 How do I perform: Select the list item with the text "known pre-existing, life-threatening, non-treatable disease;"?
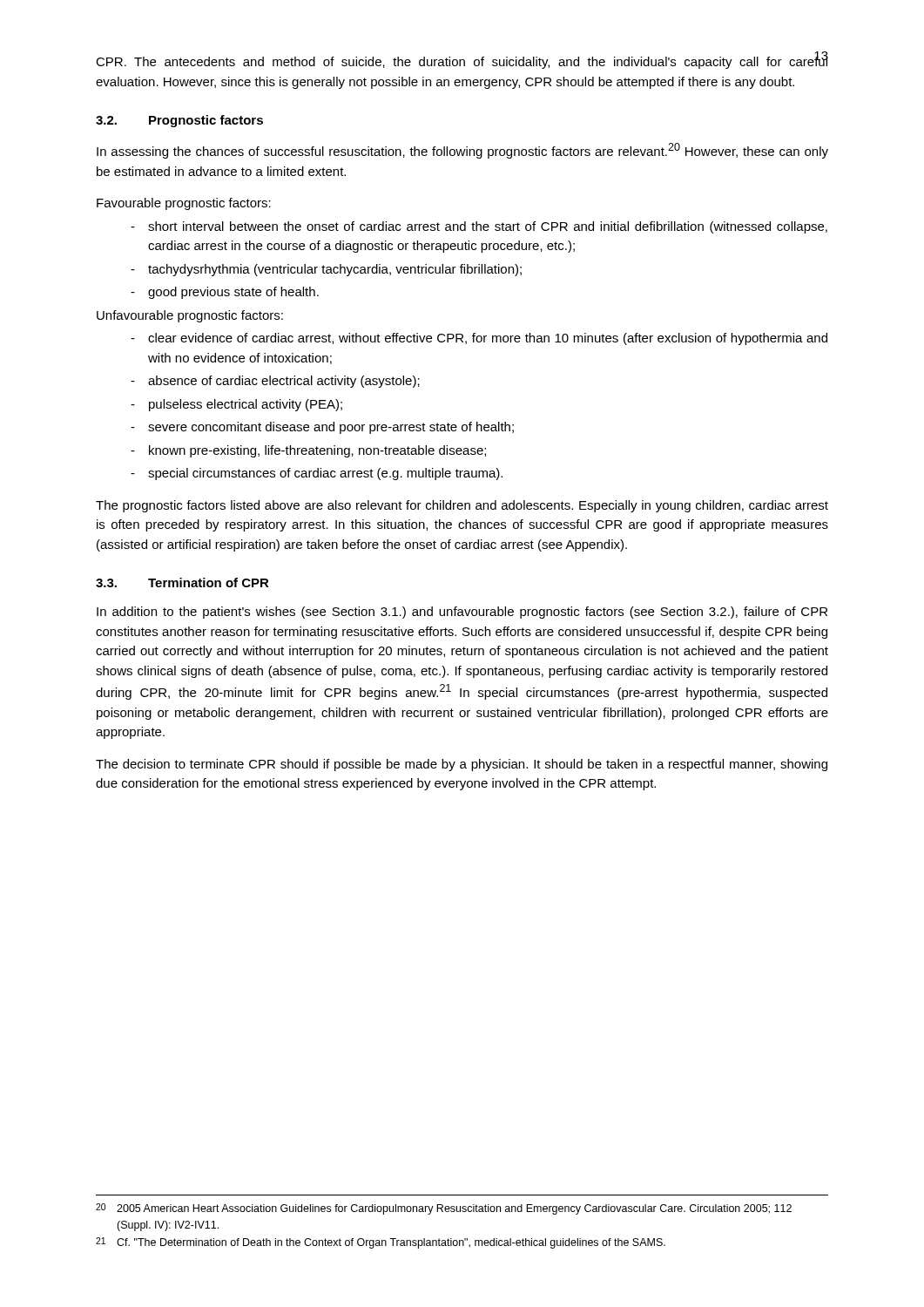coord(318,450)
